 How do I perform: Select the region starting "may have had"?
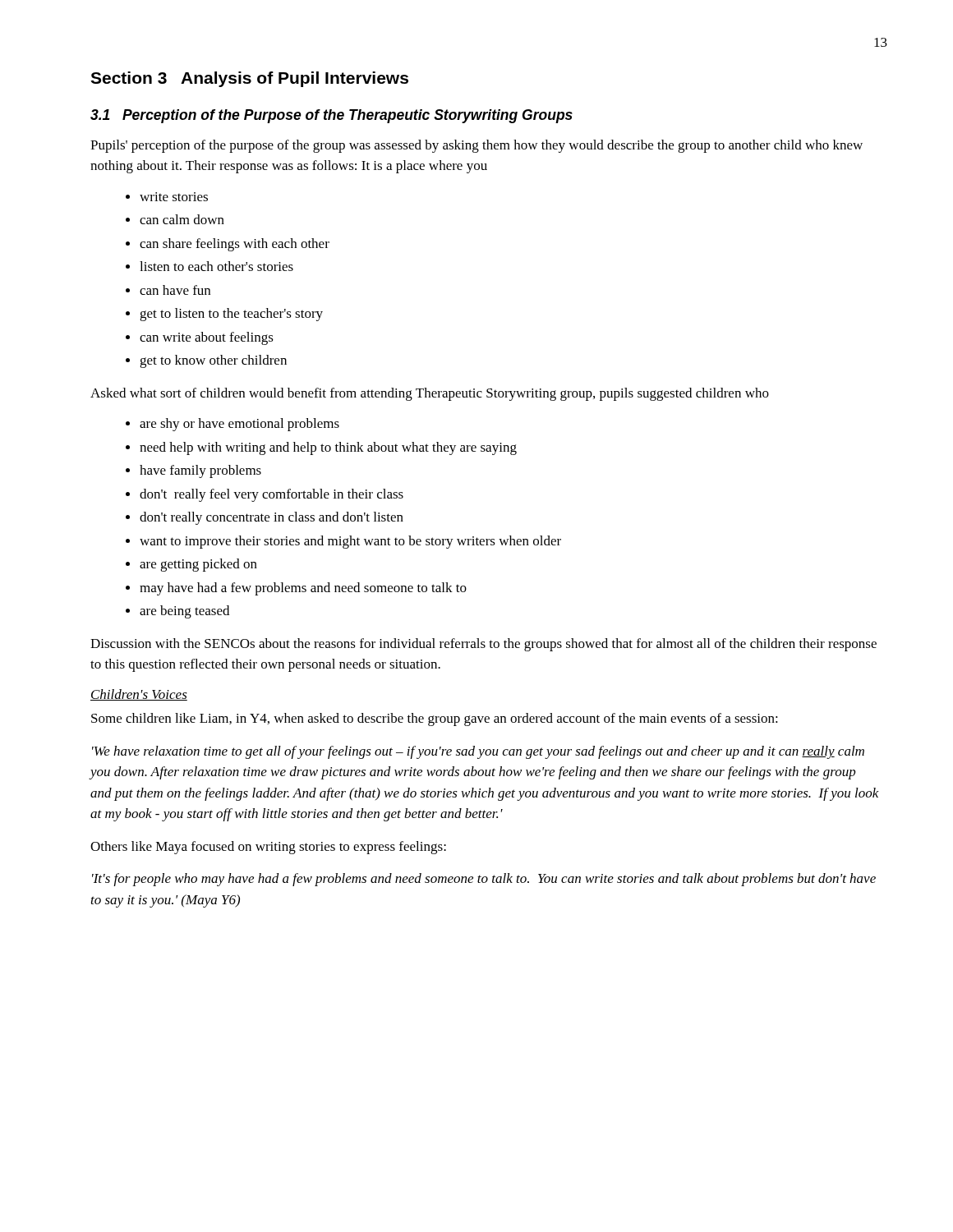(303, 587)
